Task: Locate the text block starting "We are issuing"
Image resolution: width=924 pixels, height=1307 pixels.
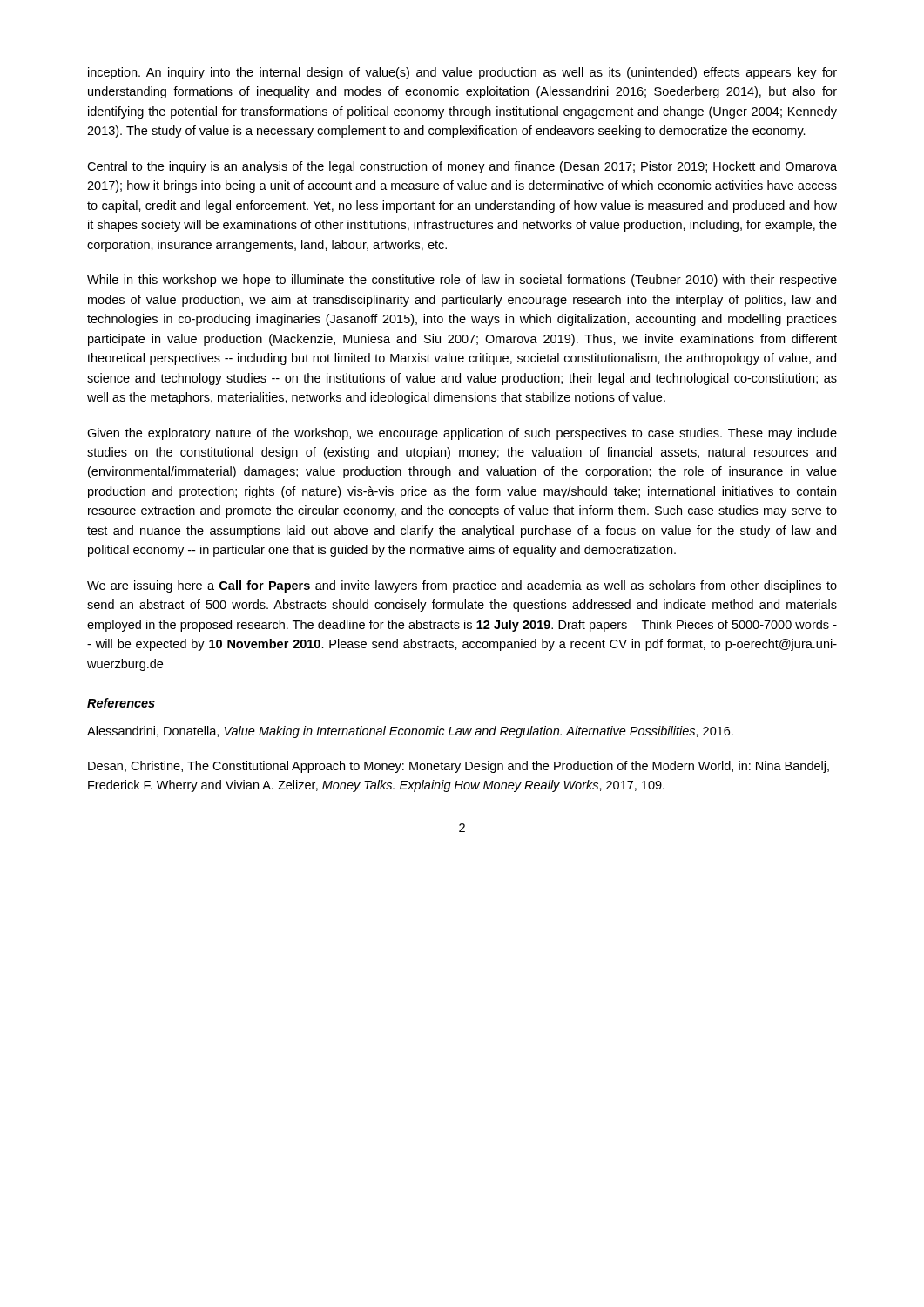Action: [x=462, y=624]
